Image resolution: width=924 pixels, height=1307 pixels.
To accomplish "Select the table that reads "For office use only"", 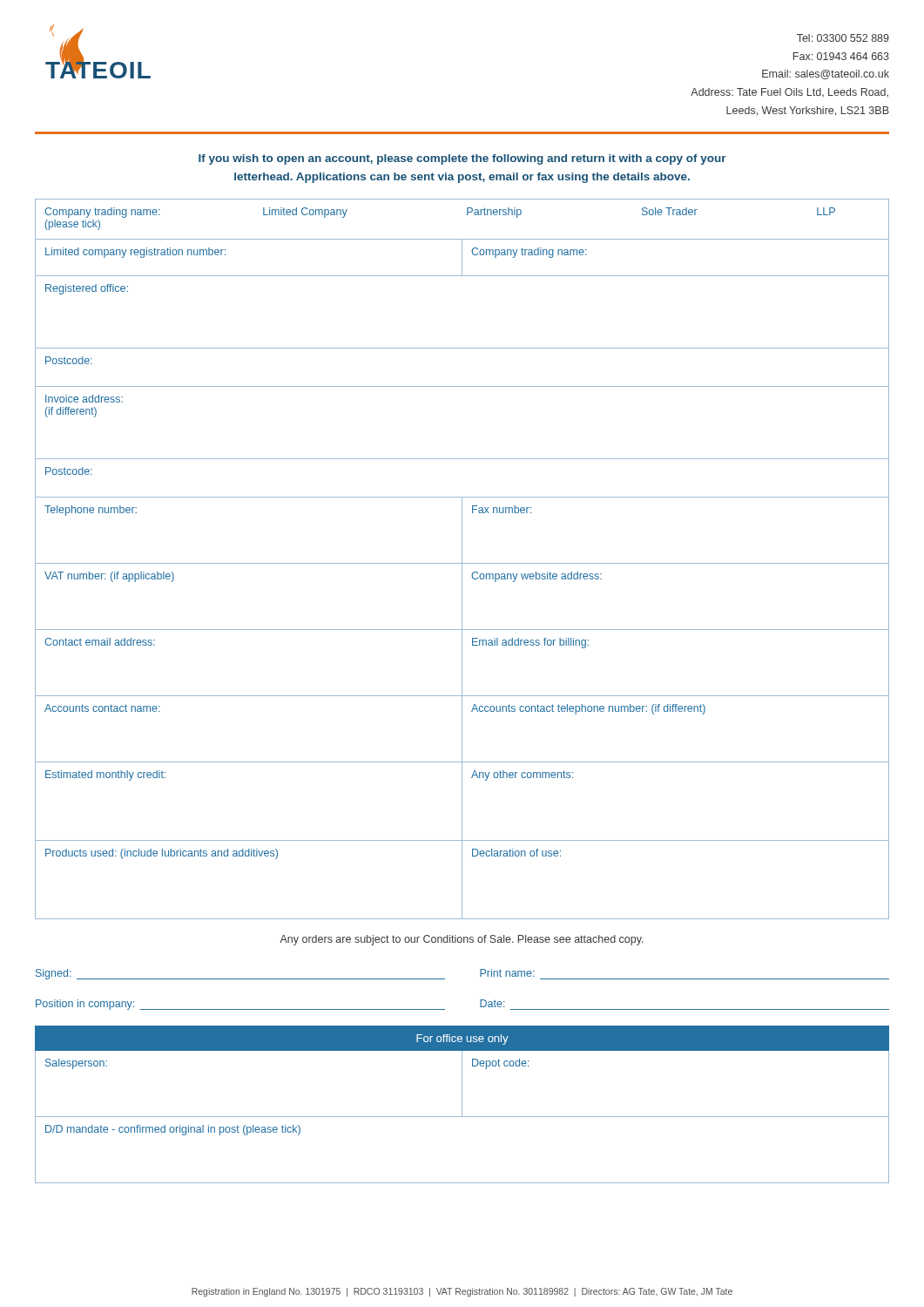I will 462,1104.
